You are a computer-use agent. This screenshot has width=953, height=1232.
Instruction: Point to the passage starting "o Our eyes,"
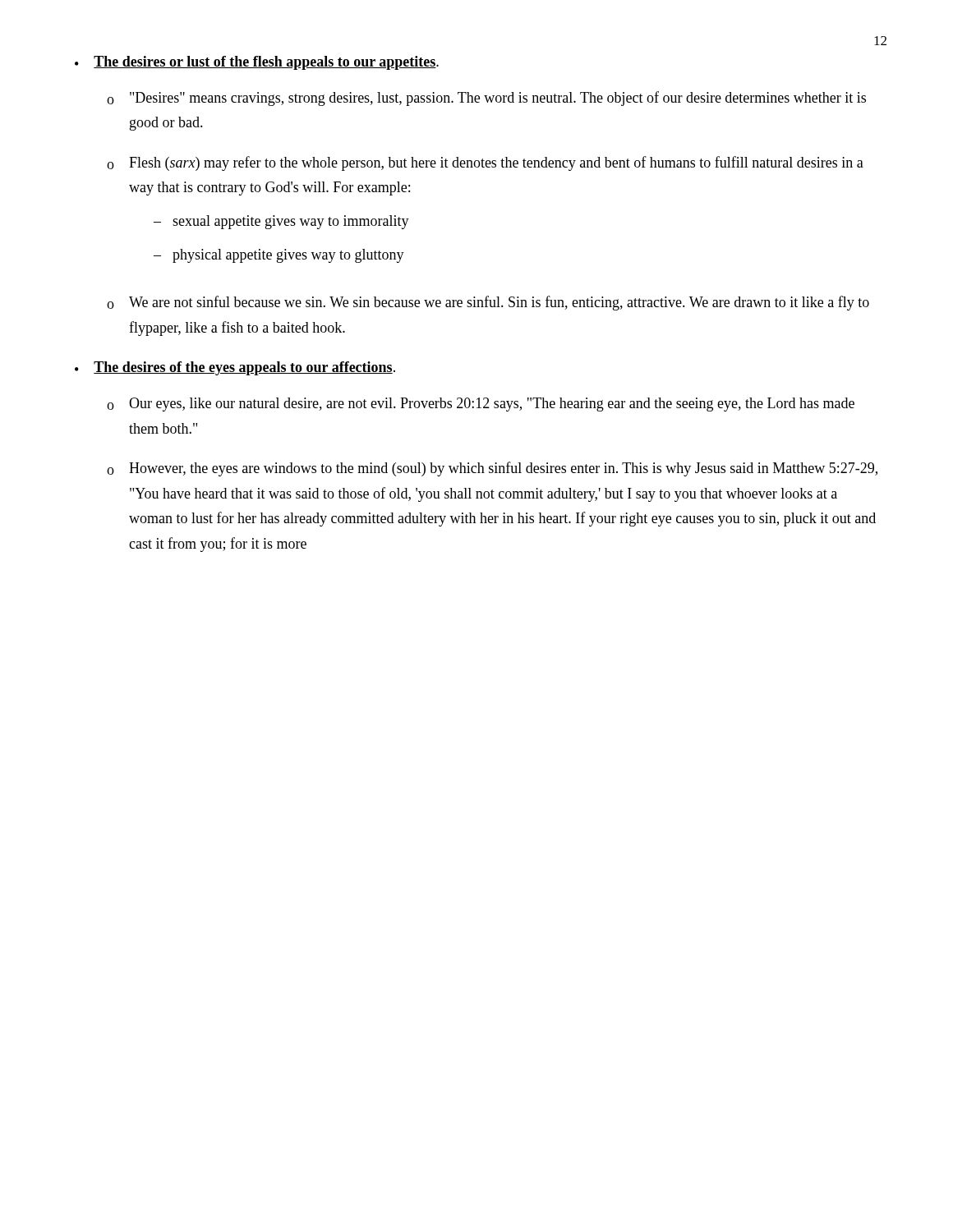493,416
